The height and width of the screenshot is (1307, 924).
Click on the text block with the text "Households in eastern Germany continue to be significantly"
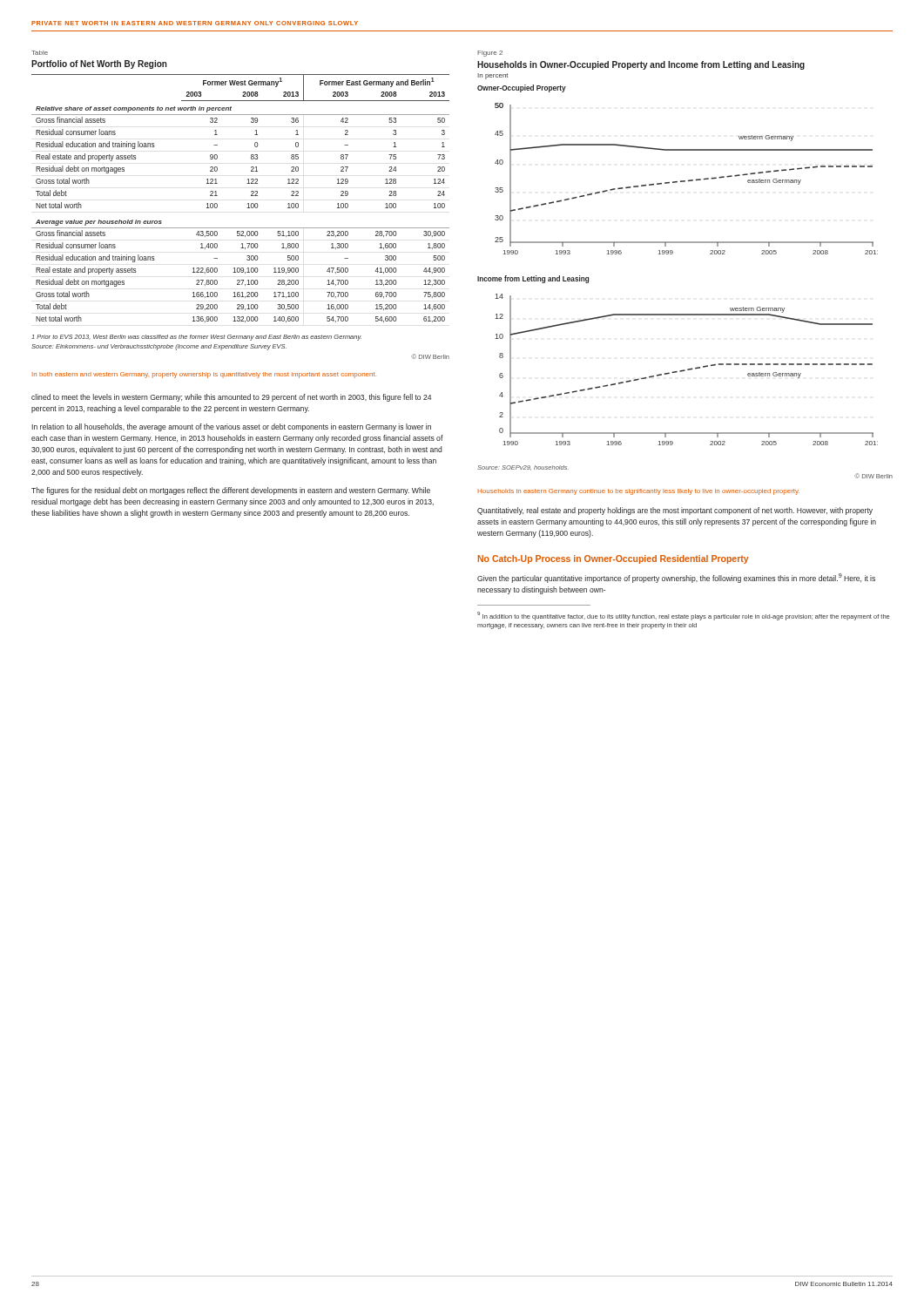tap(685, 491)
